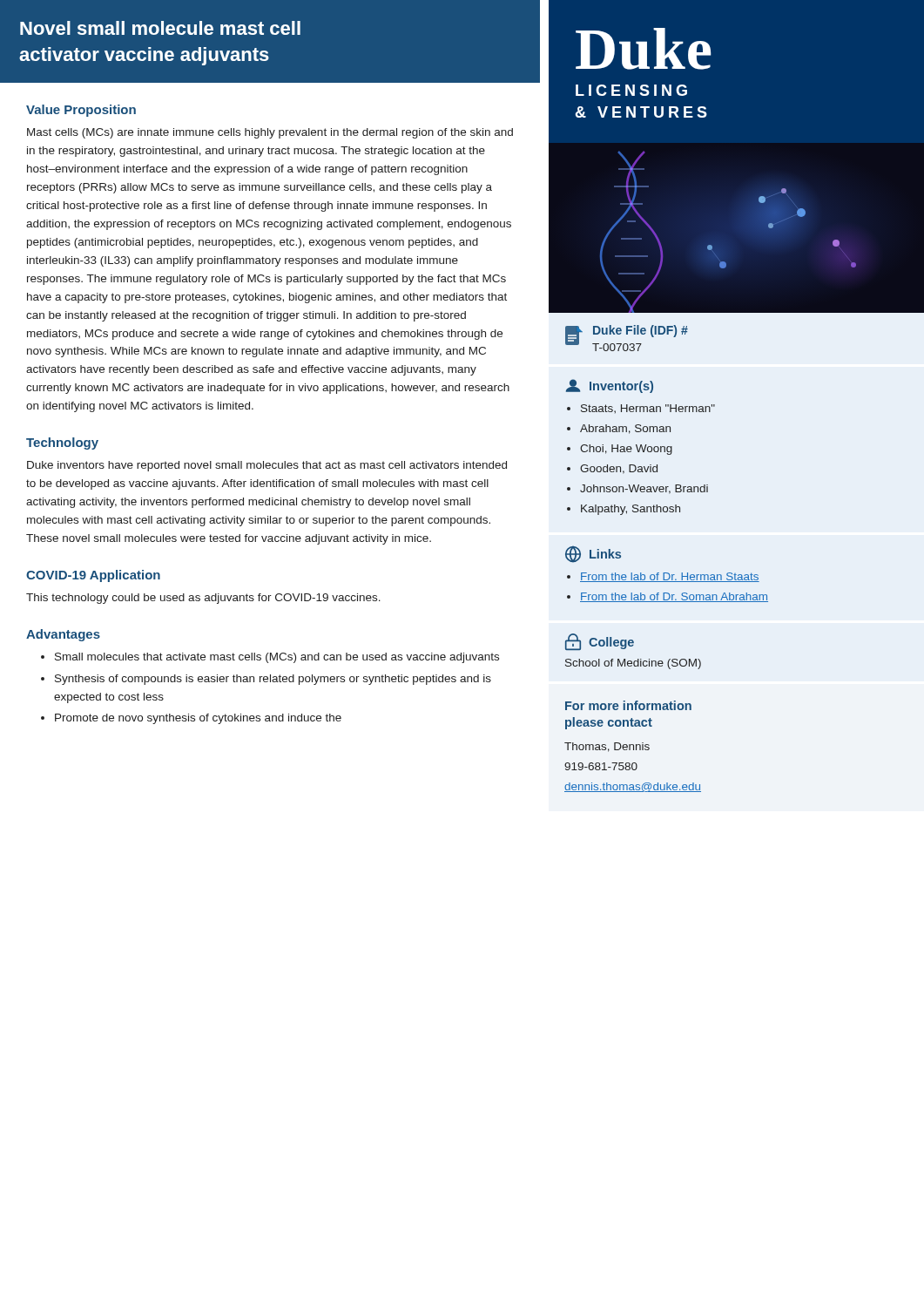This screenshot has height=1307, width=924.
Task: Find the list item that reads "Kalpathy, Santhosh"
Action: pyautogui.click(x=631, y=508)
